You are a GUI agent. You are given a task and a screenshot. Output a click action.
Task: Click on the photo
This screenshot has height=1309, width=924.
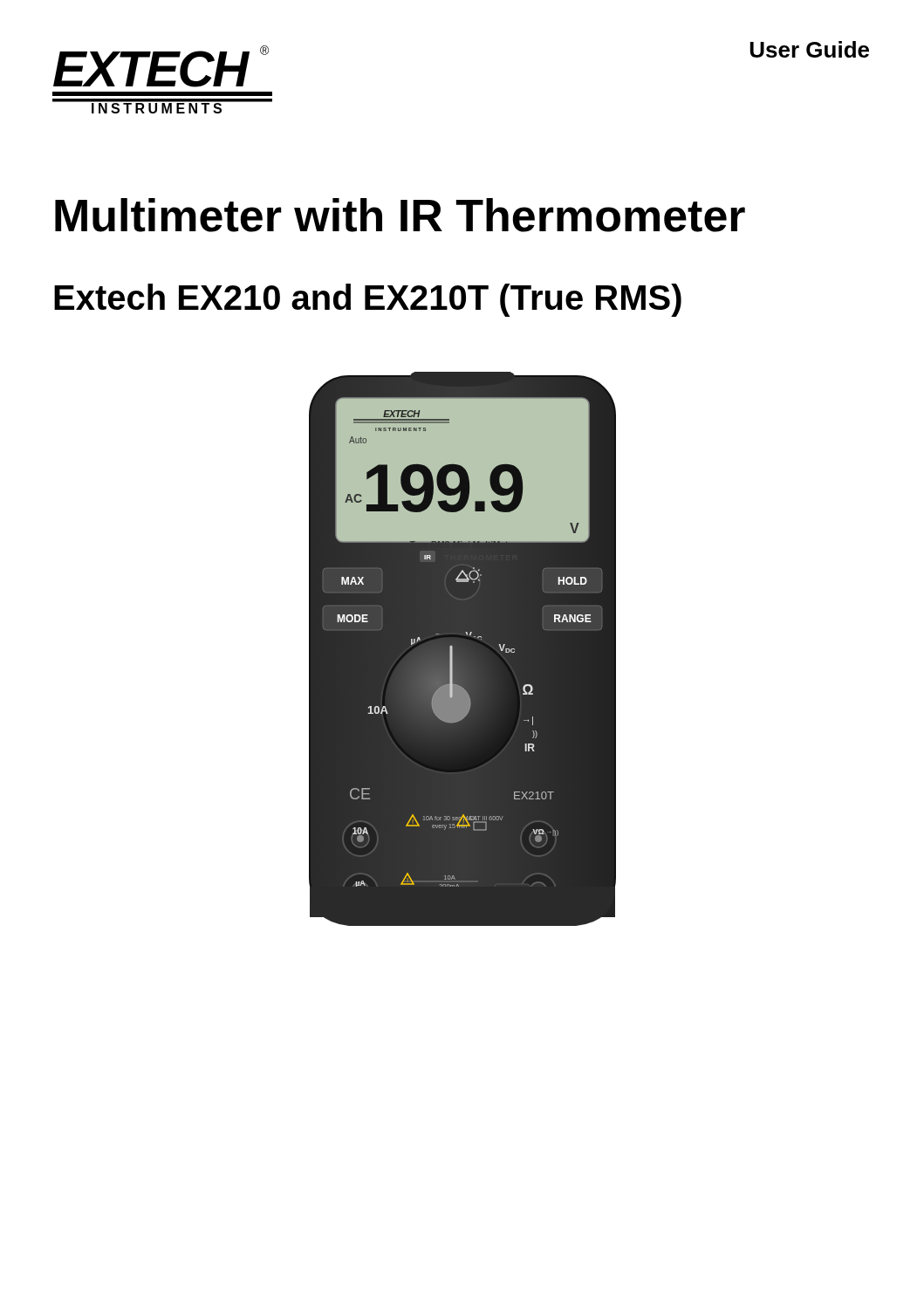coord(462,651)
